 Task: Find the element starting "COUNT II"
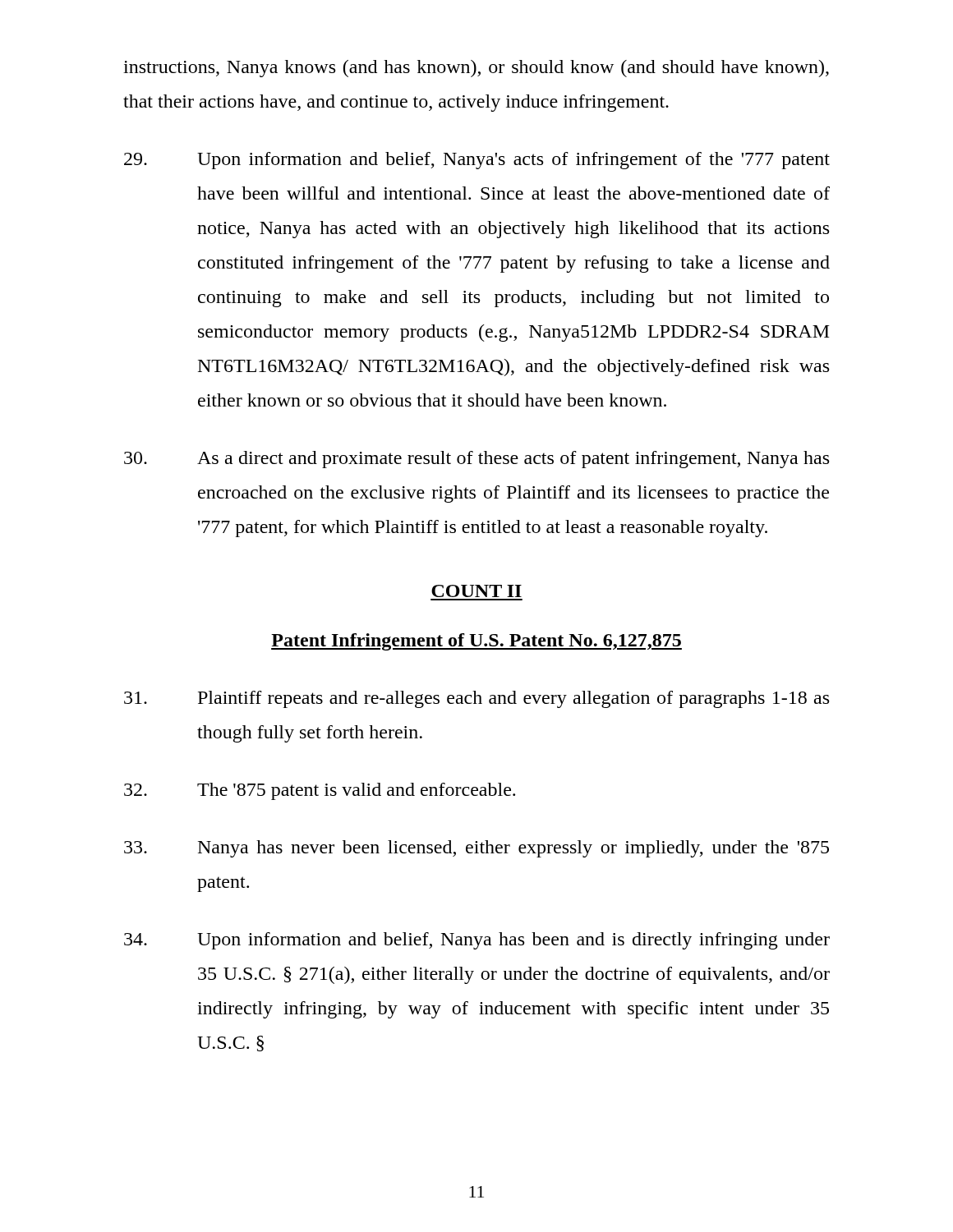point(476,591)
